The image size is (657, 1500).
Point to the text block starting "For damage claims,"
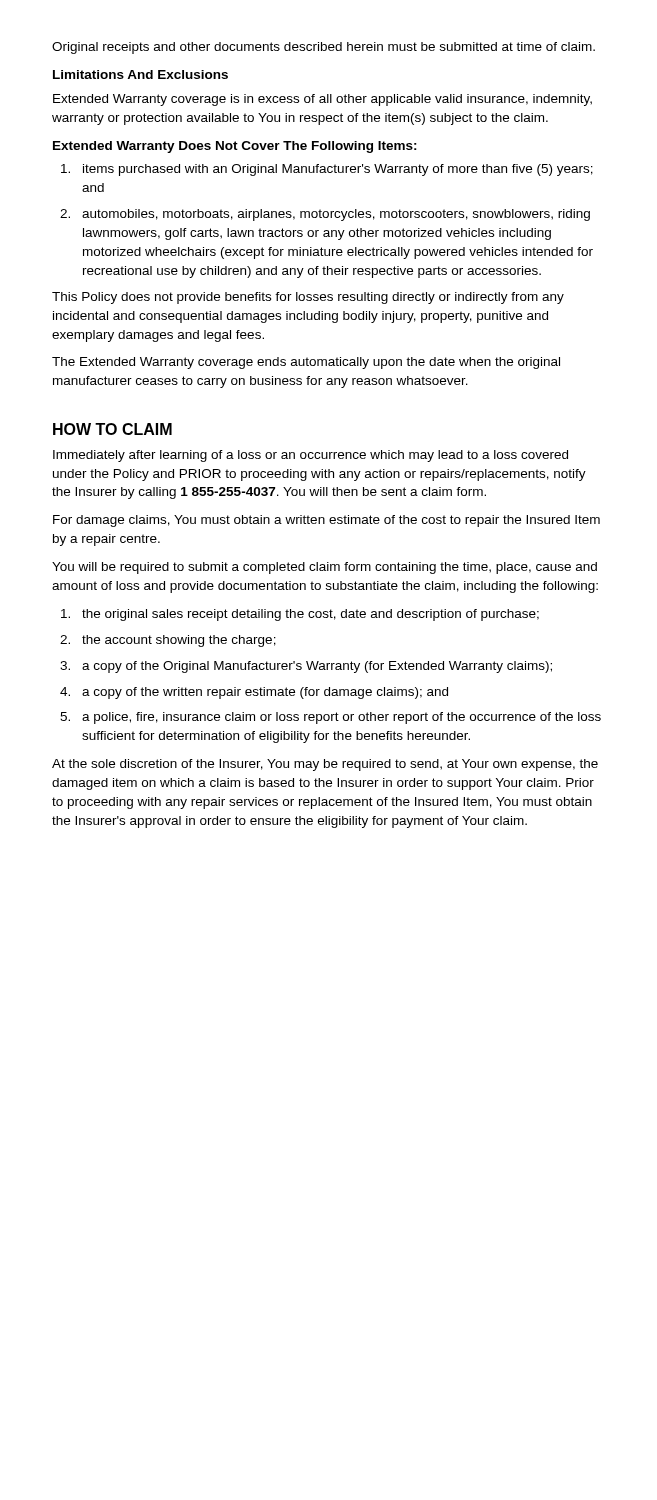point(326,529)
